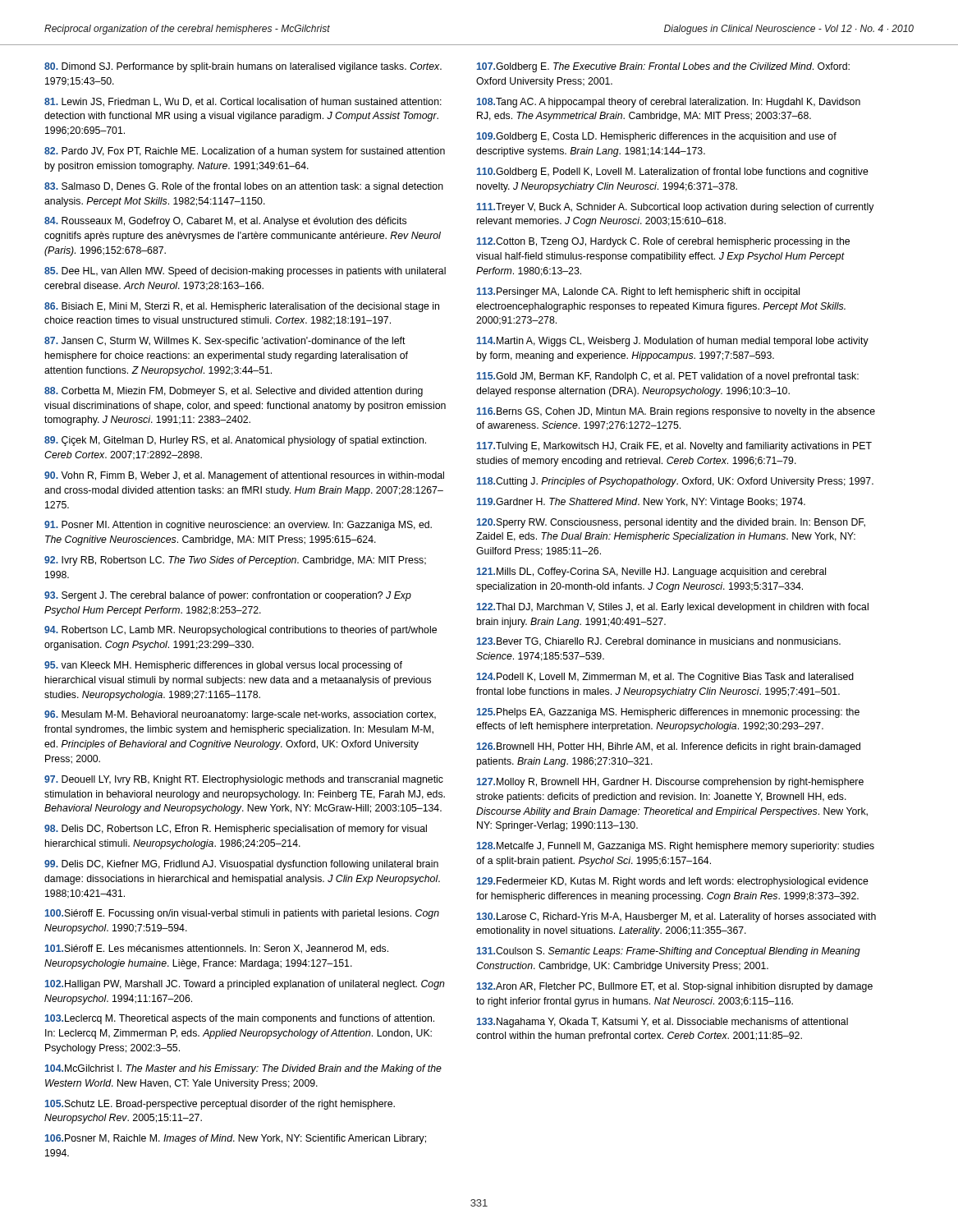The image size is (958, 1232).
Task: Select the text block starting "111.Treyer V, Buck A, Schnider A. Subcortical loop"
Action: (x=675, y=214)
